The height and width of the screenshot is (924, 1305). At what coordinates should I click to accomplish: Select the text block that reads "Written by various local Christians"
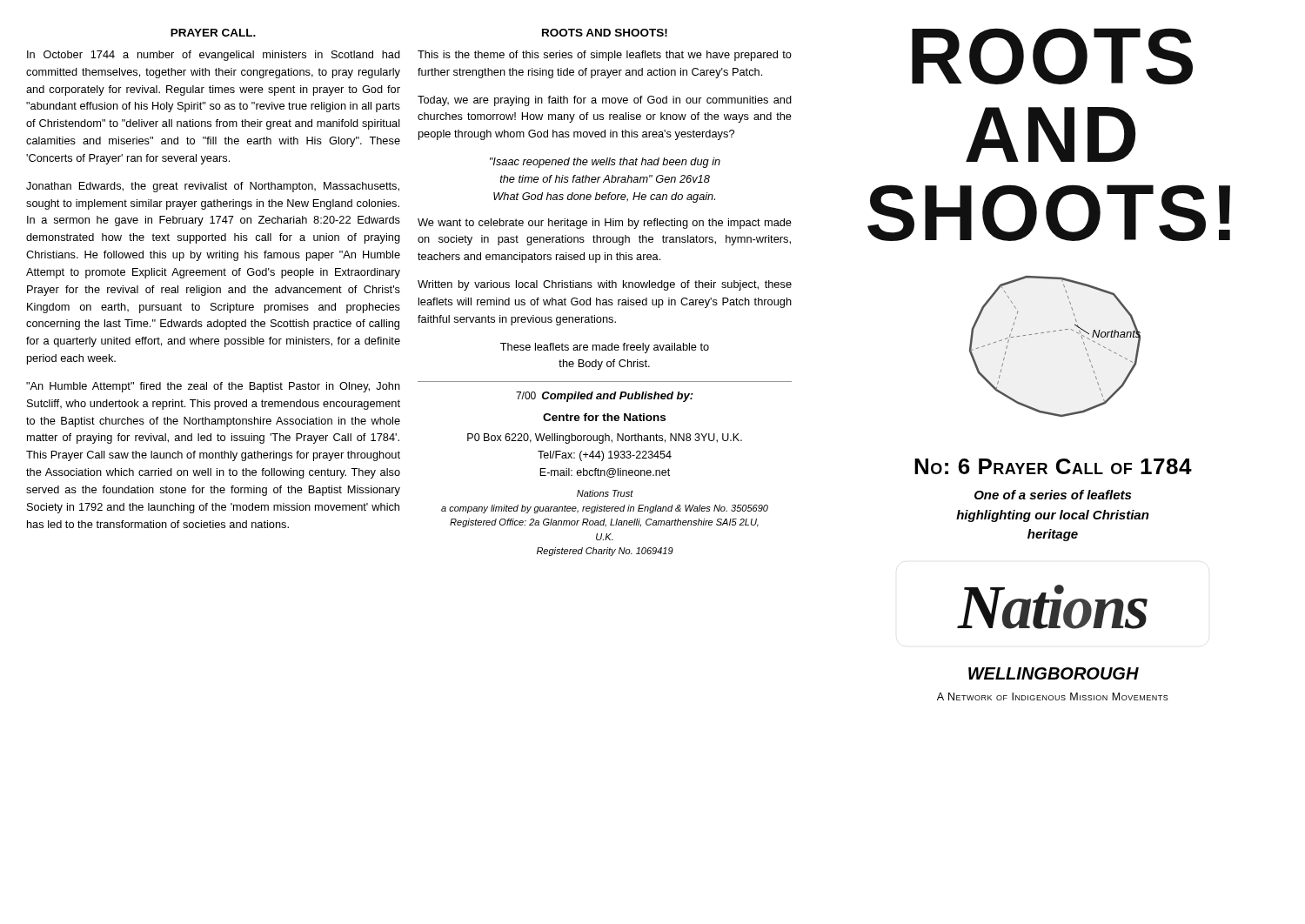[605, 301]
